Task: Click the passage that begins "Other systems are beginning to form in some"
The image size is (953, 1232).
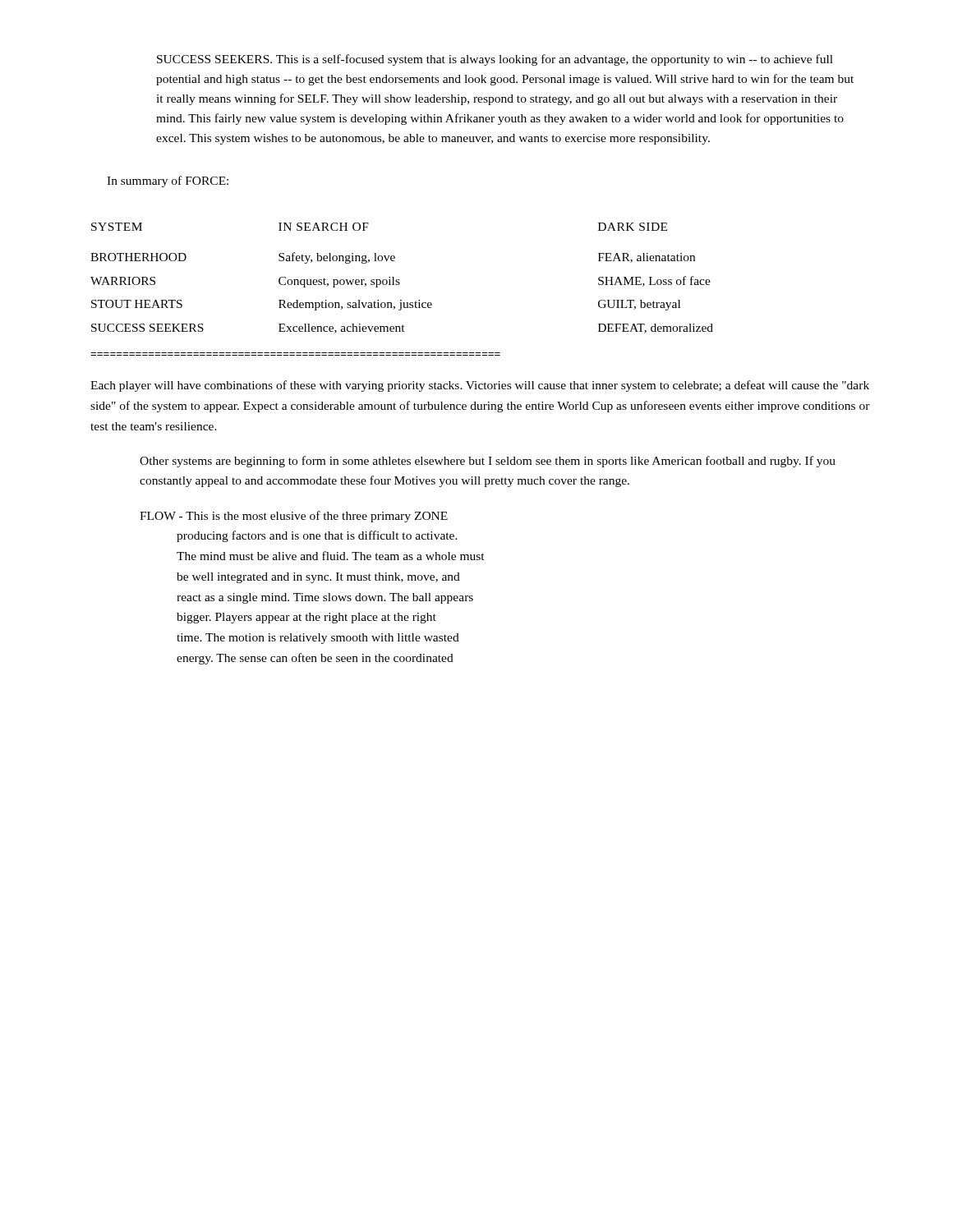Action: tap(488, 471)
